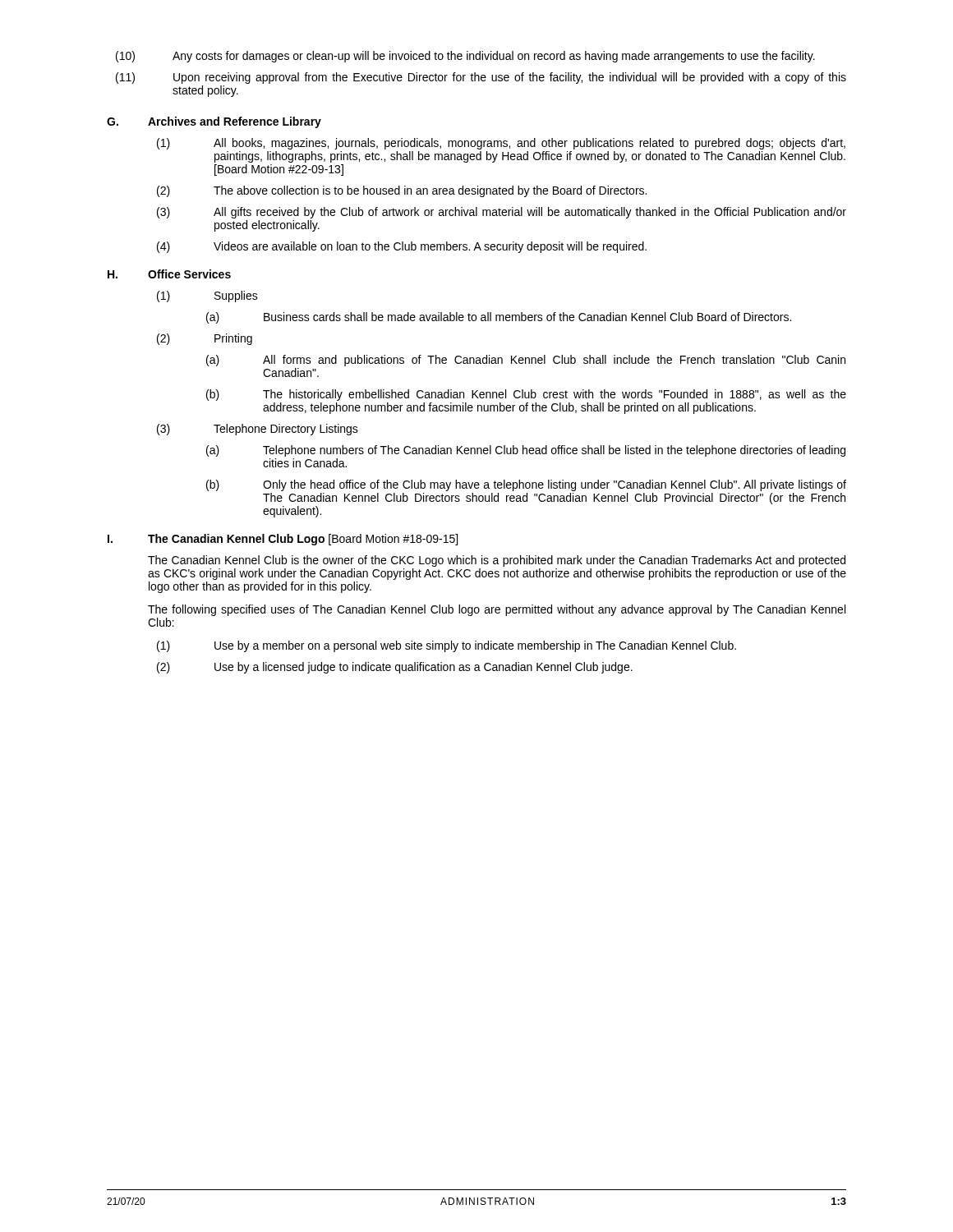Find the text block starting "(11) Upon receiving approval from the"

(476, 84)
